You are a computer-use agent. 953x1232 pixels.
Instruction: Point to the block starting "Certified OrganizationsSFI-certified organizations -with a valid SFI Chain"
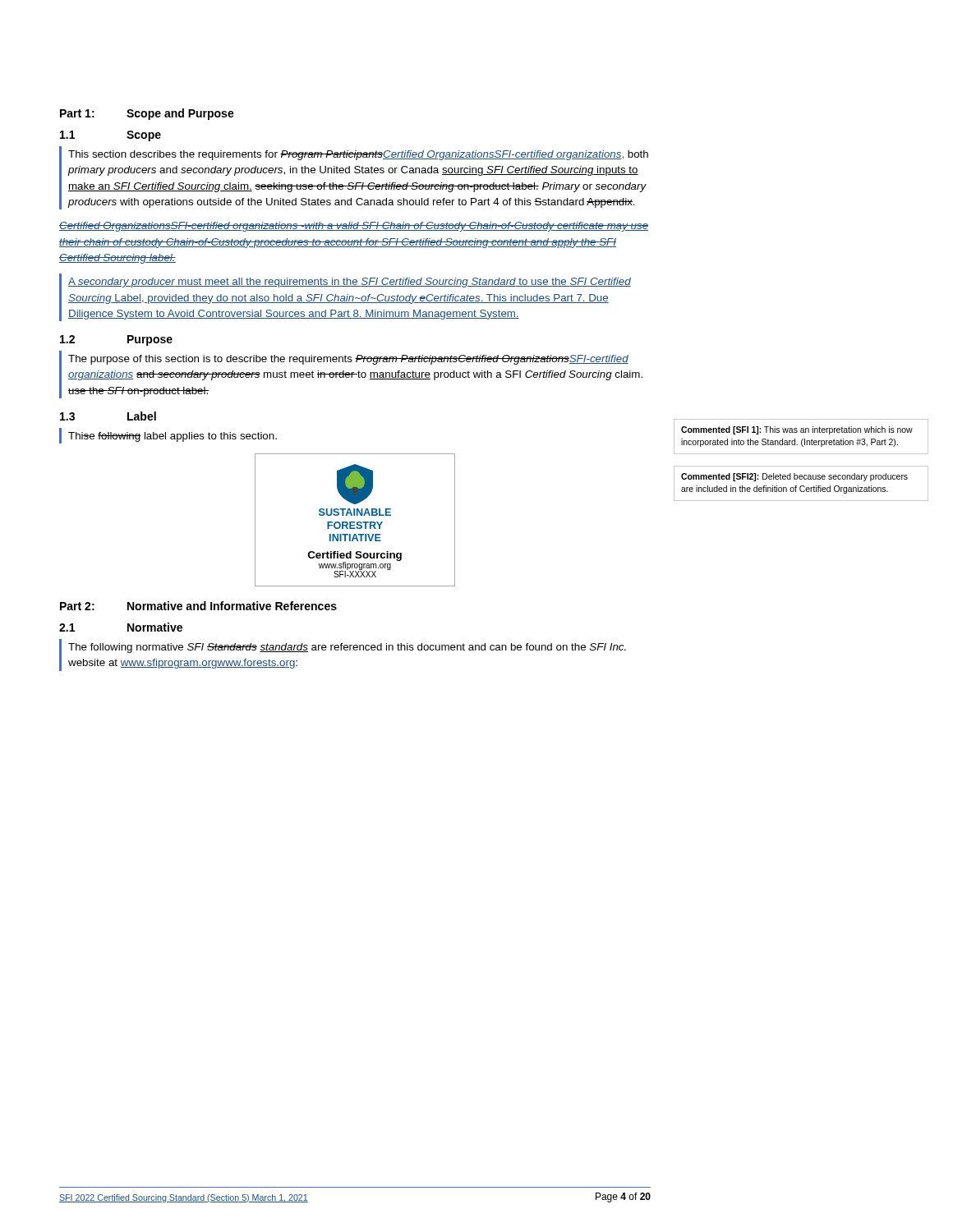pos(354,242)
